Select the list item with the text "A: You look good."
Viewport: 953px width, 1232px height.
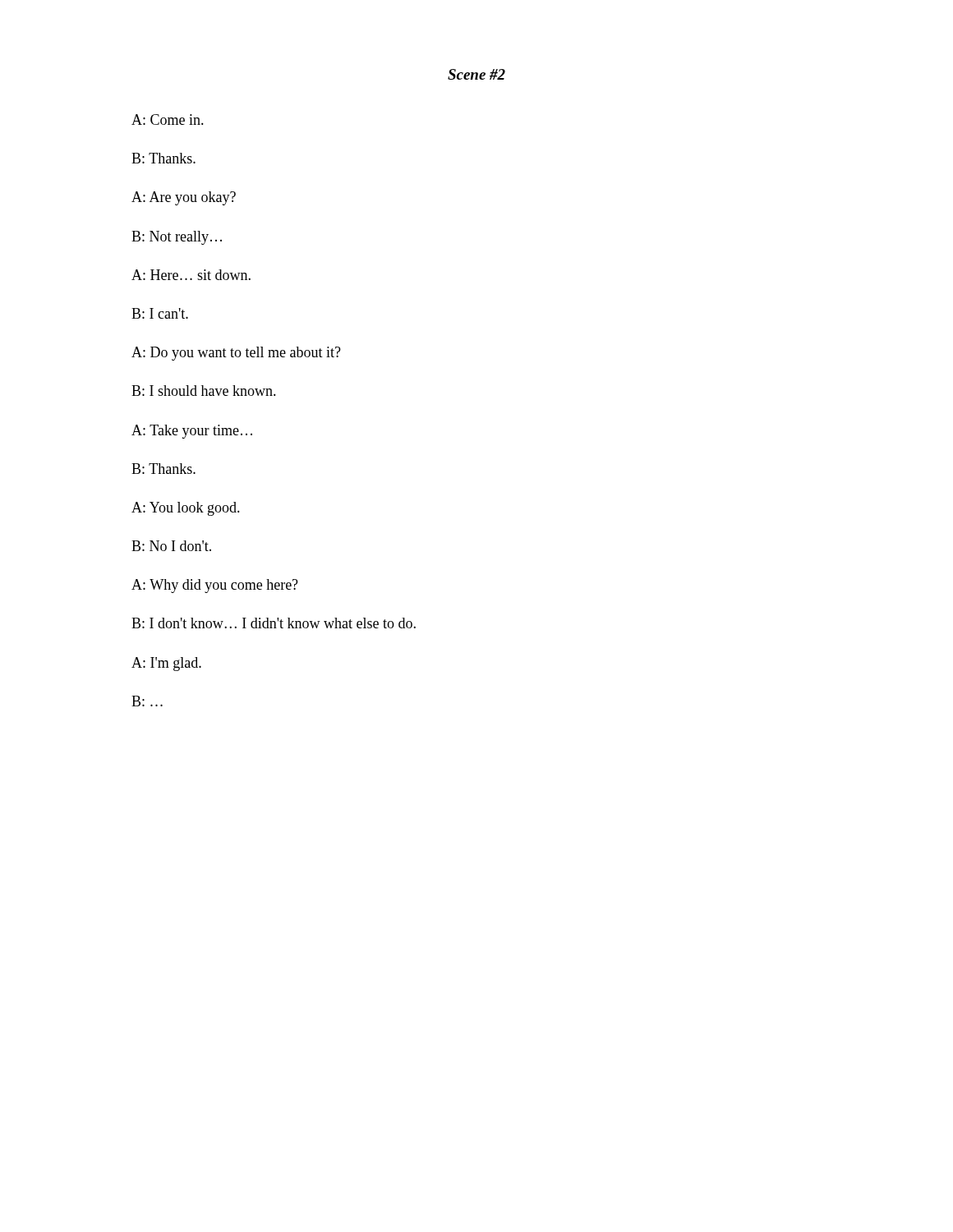(186, 507)
